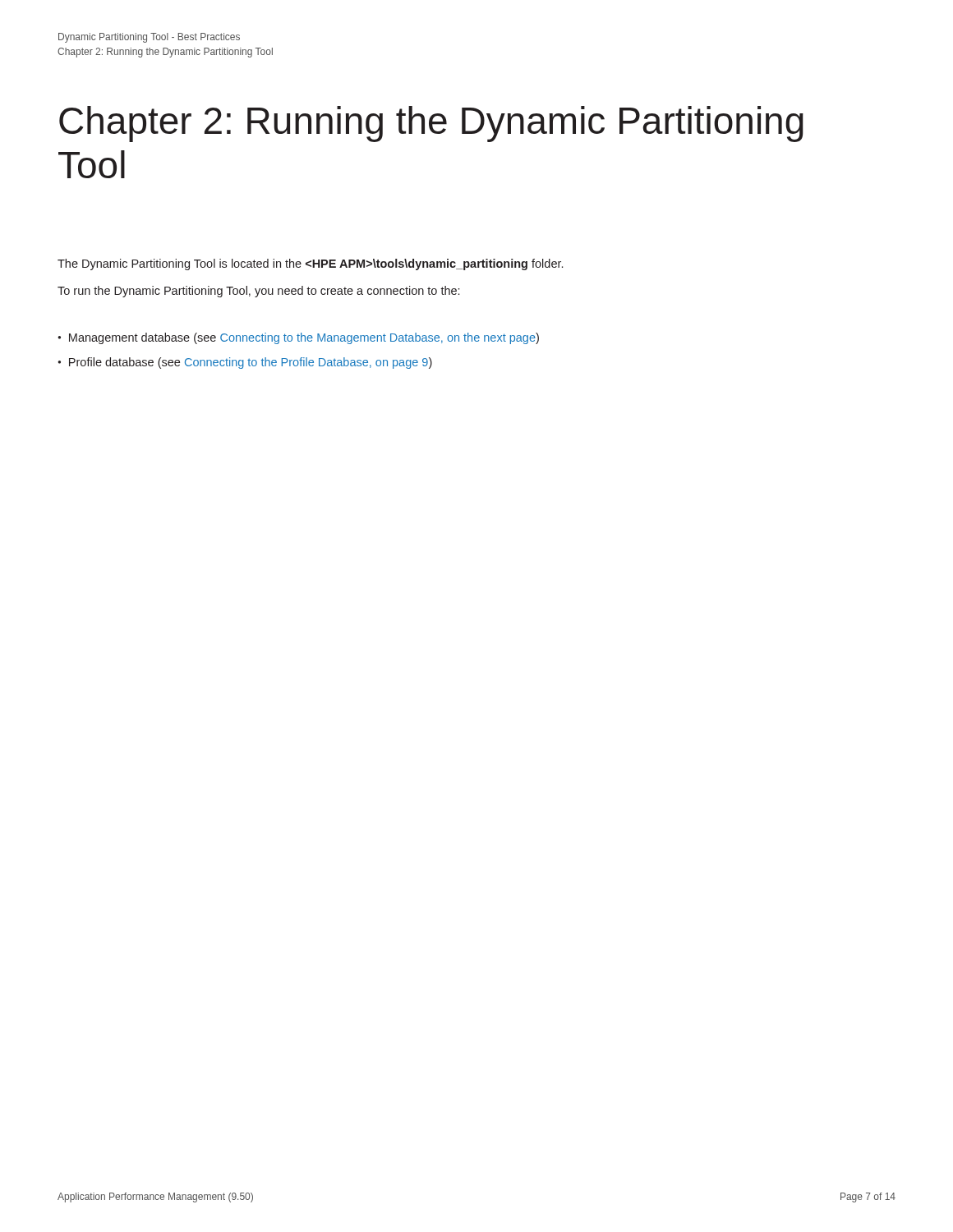Where is the title that starts "Chapter 2: Running the Dynamic"?
Viewport: 953px width, 1232px height.
point(440,143)
